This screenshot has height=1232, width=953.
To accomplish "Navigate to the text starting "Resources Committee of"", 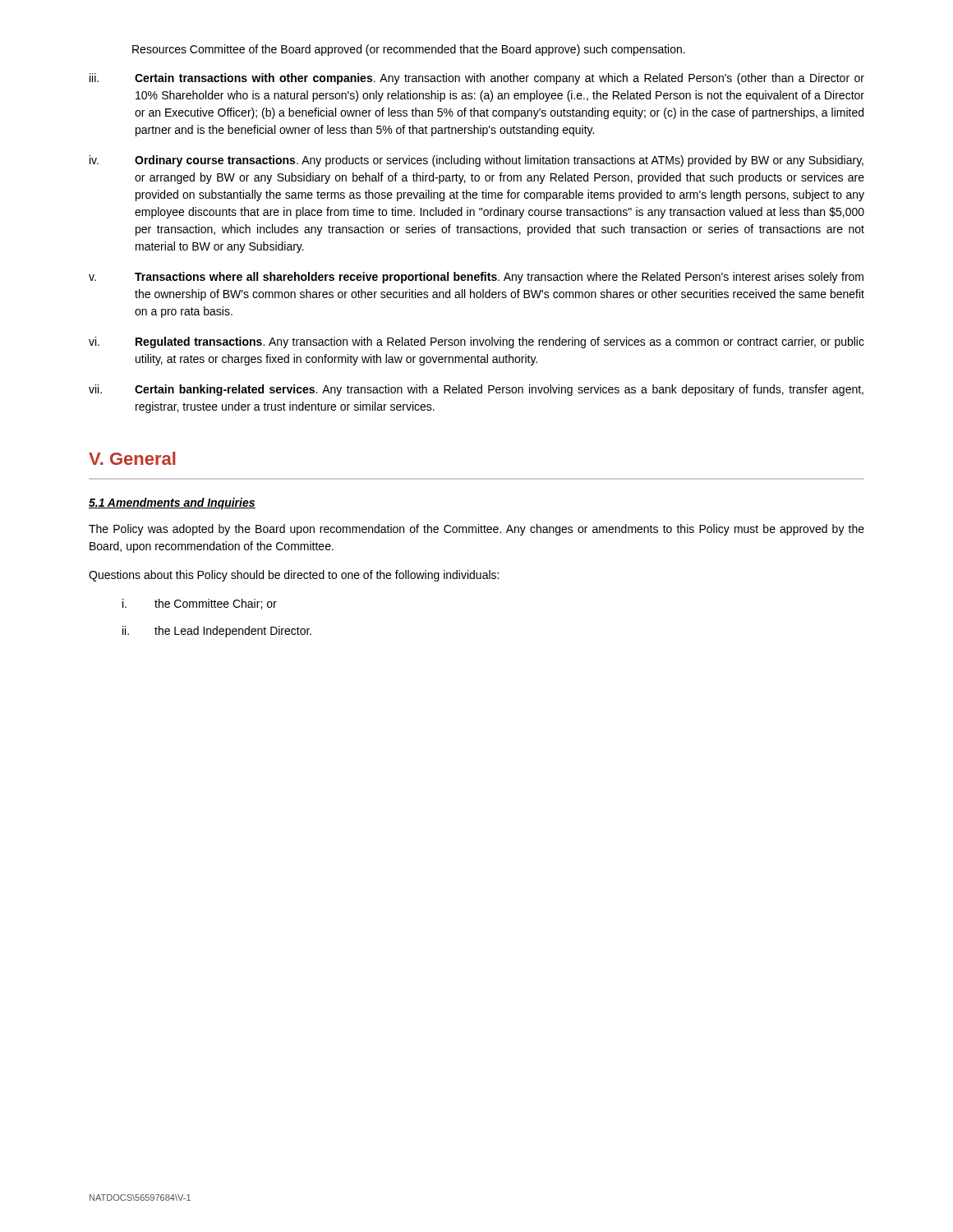I will click(476, 50).
